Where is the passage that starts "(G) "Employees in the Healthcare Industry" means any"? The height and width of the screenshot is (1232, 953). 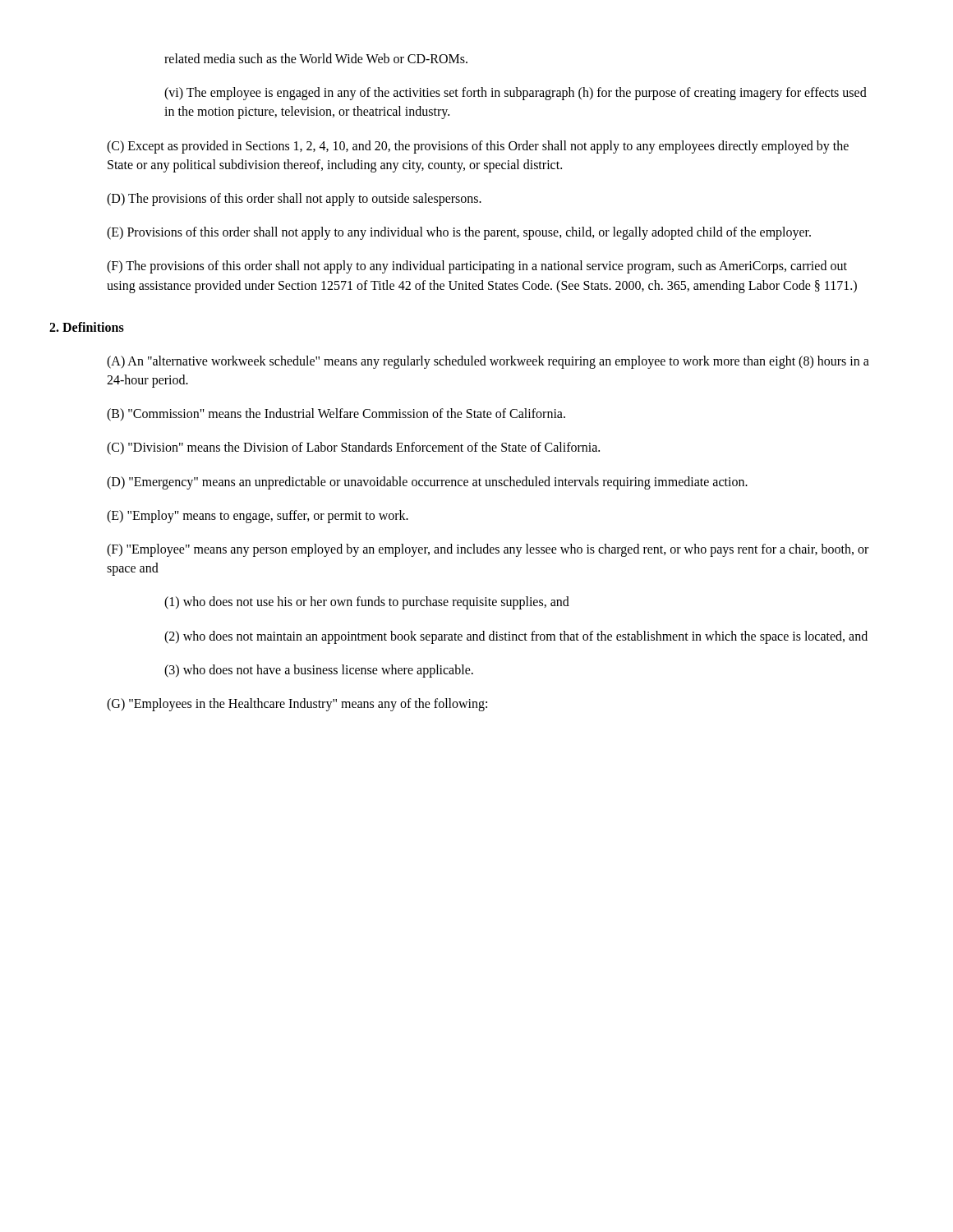pyautogui.click(x=298, y=703)
